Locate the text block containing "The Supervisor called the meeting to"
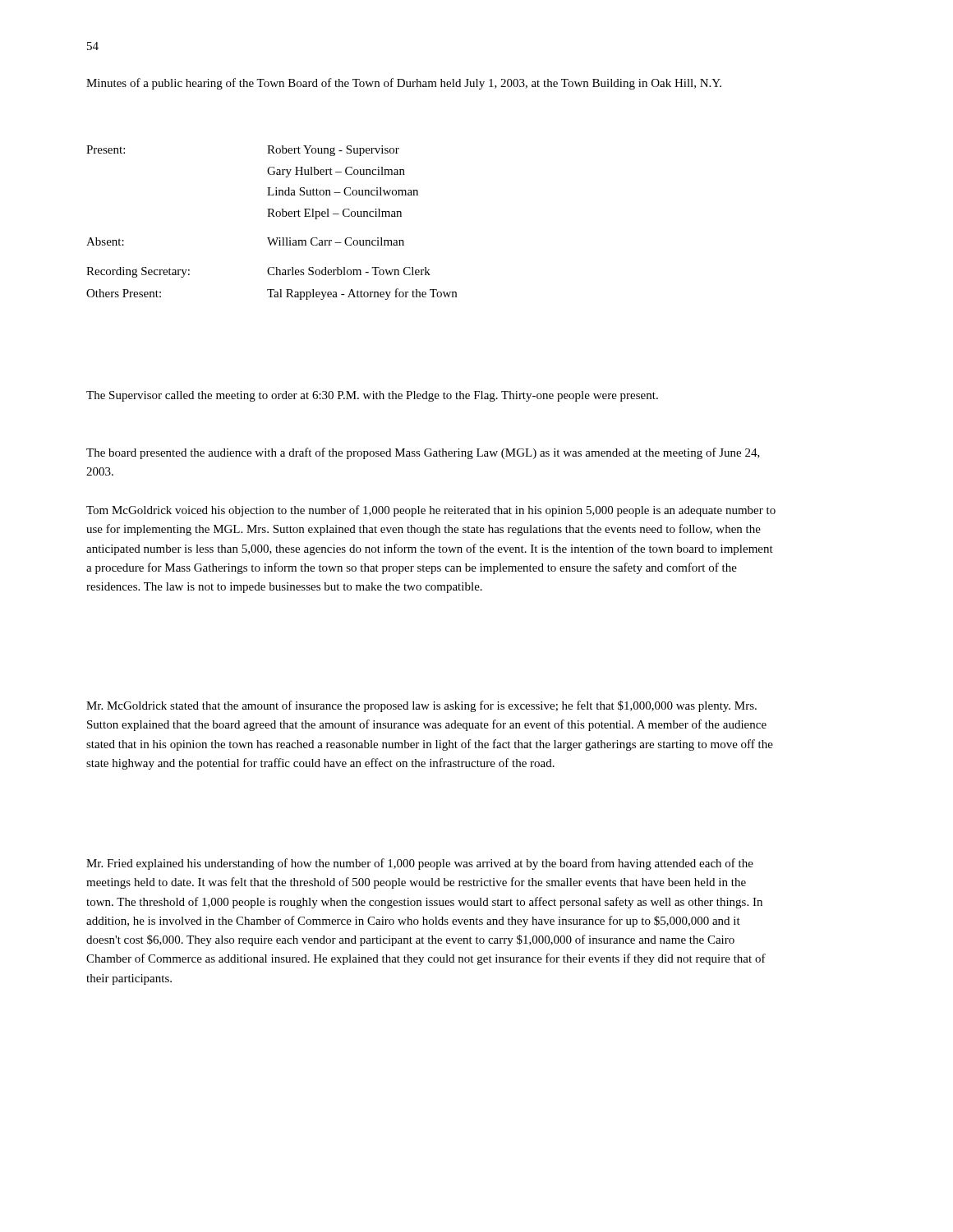Image resolution: width=953 pixels, height=1232 pixels. point(372,395)
